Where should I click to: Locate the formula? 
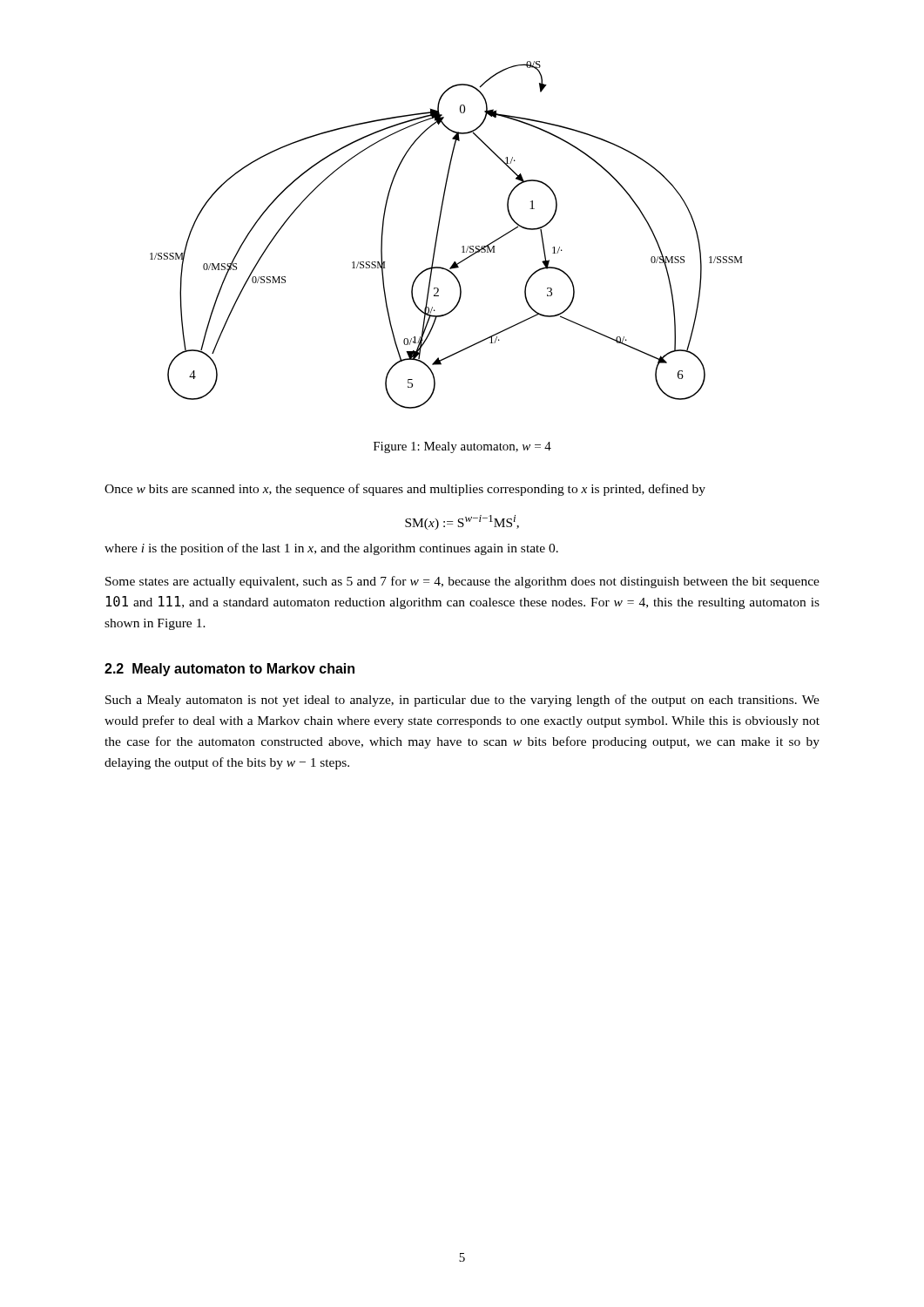pyautogui.click(x=462, y=521)
